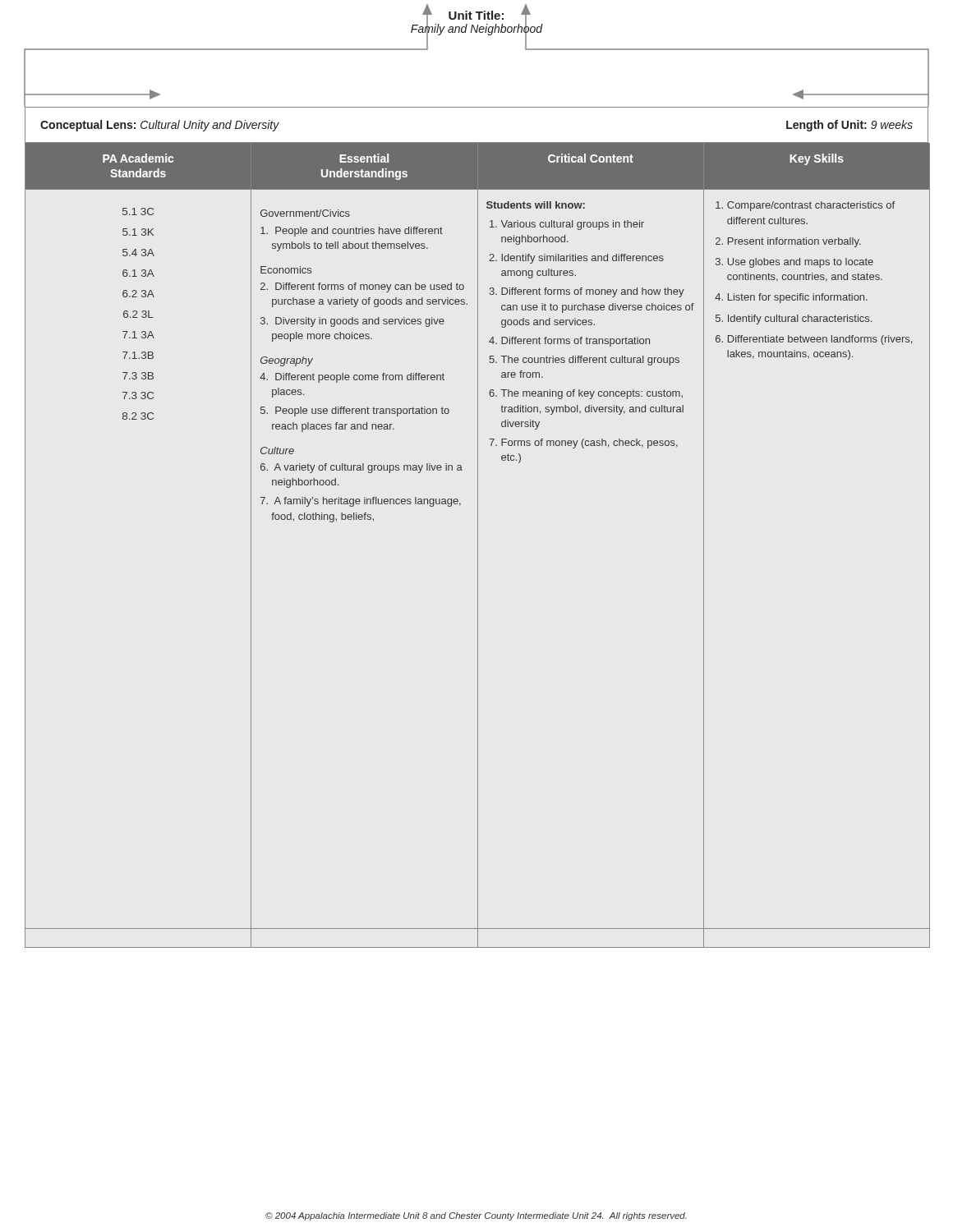Select the text block that says "Conceptual Lens: Cultural"
953x1232 pixels.
(x=162, y=125)
